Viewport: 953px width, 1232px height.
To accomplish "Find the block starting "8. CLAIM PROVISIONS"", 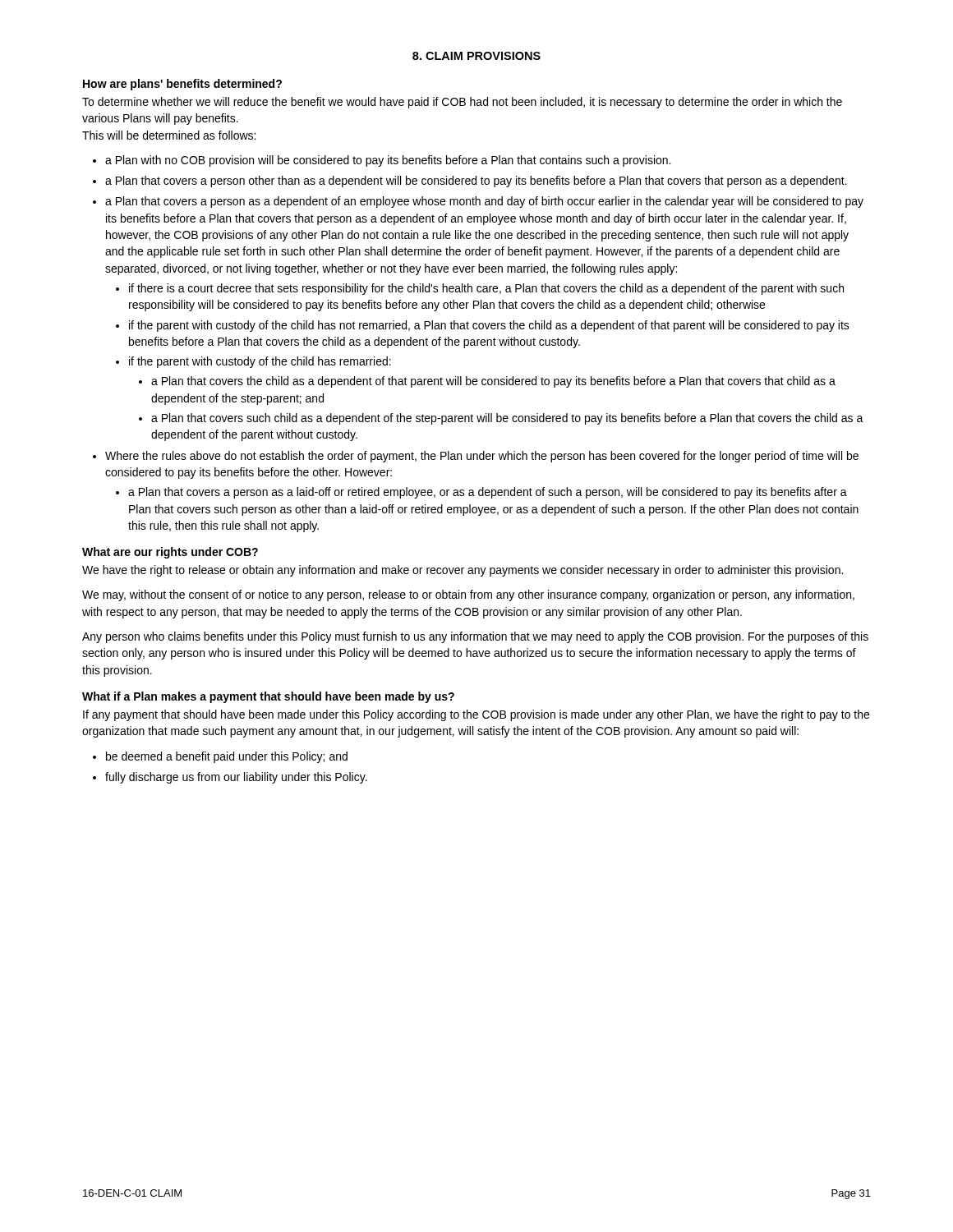I will [476, 56].
